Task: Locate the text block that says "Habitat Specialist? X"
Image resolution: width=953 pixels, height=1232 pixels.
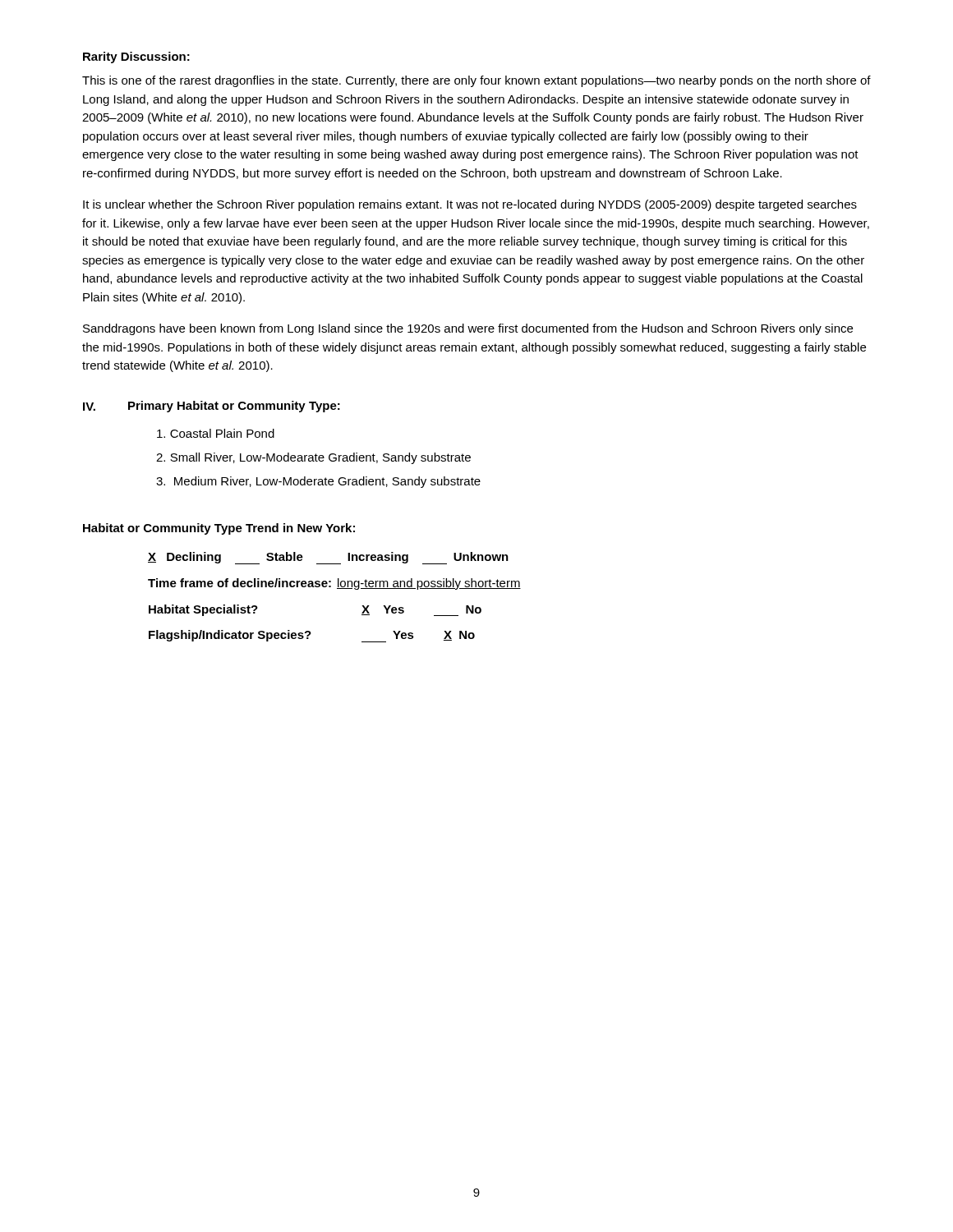Action: 207,610
